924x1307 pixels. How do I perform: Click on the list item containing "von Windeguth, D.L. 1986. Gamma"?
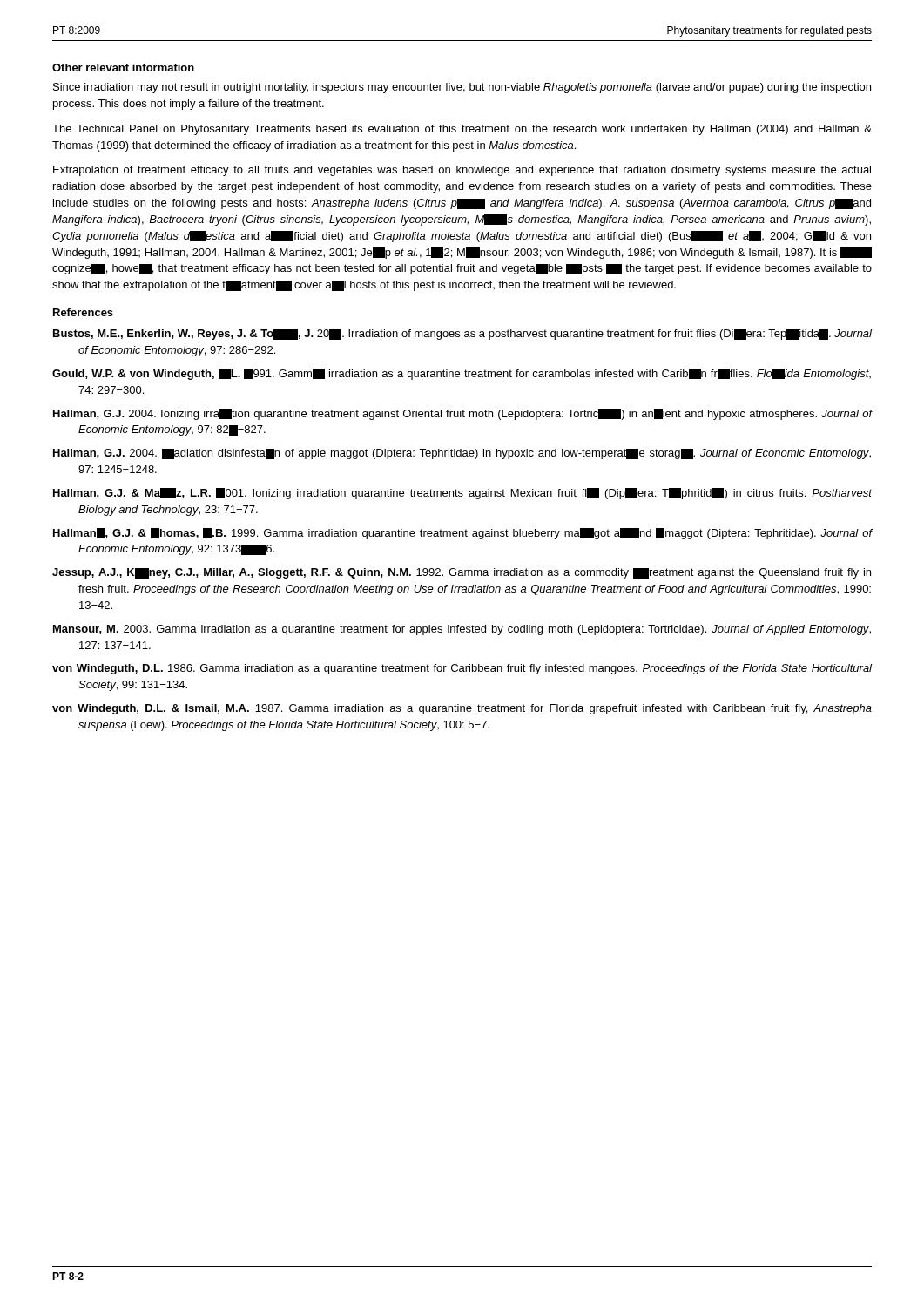[462, 677]
